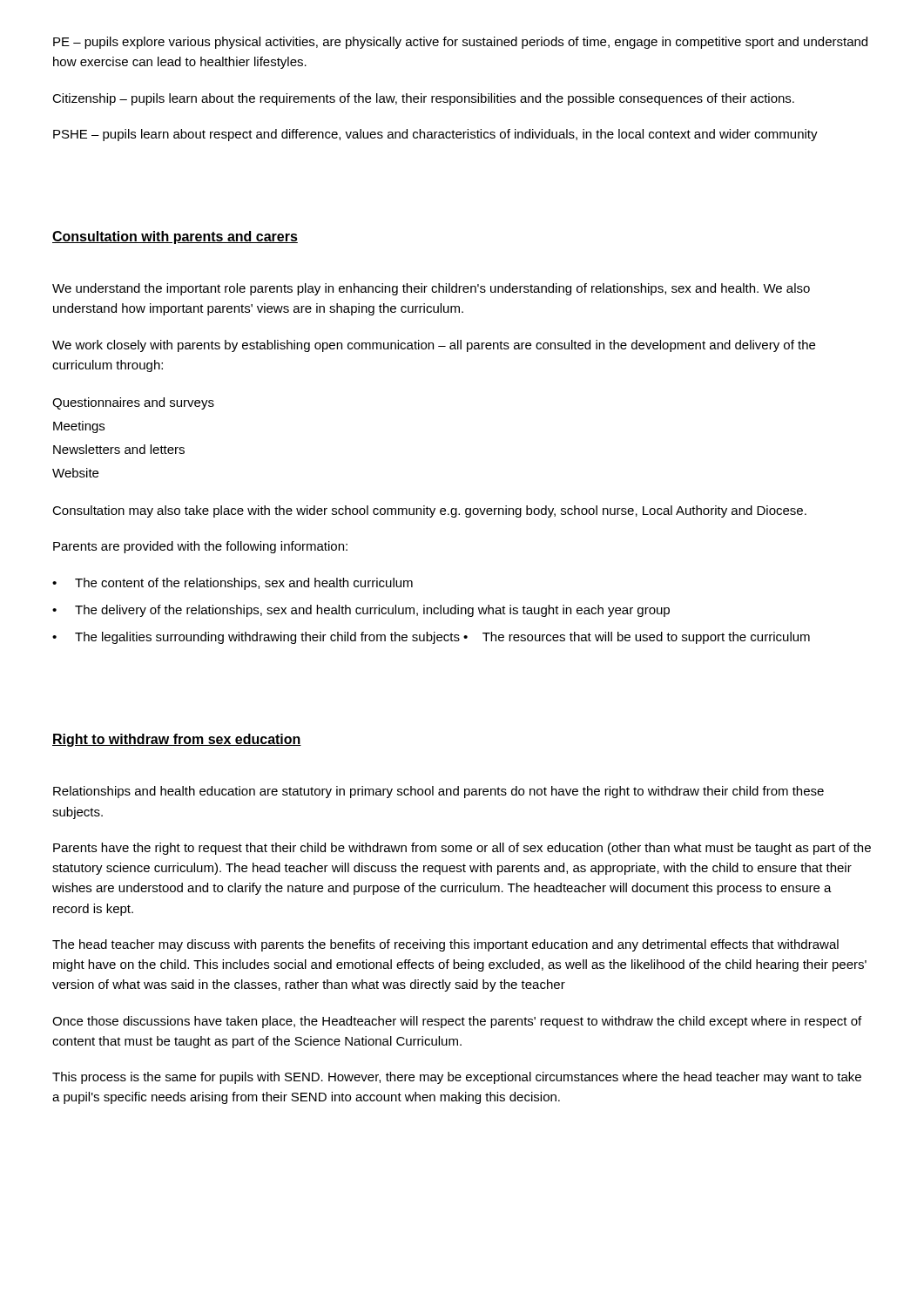Navigate to the block starting "We understand the important"

click(x=431, y=298)
